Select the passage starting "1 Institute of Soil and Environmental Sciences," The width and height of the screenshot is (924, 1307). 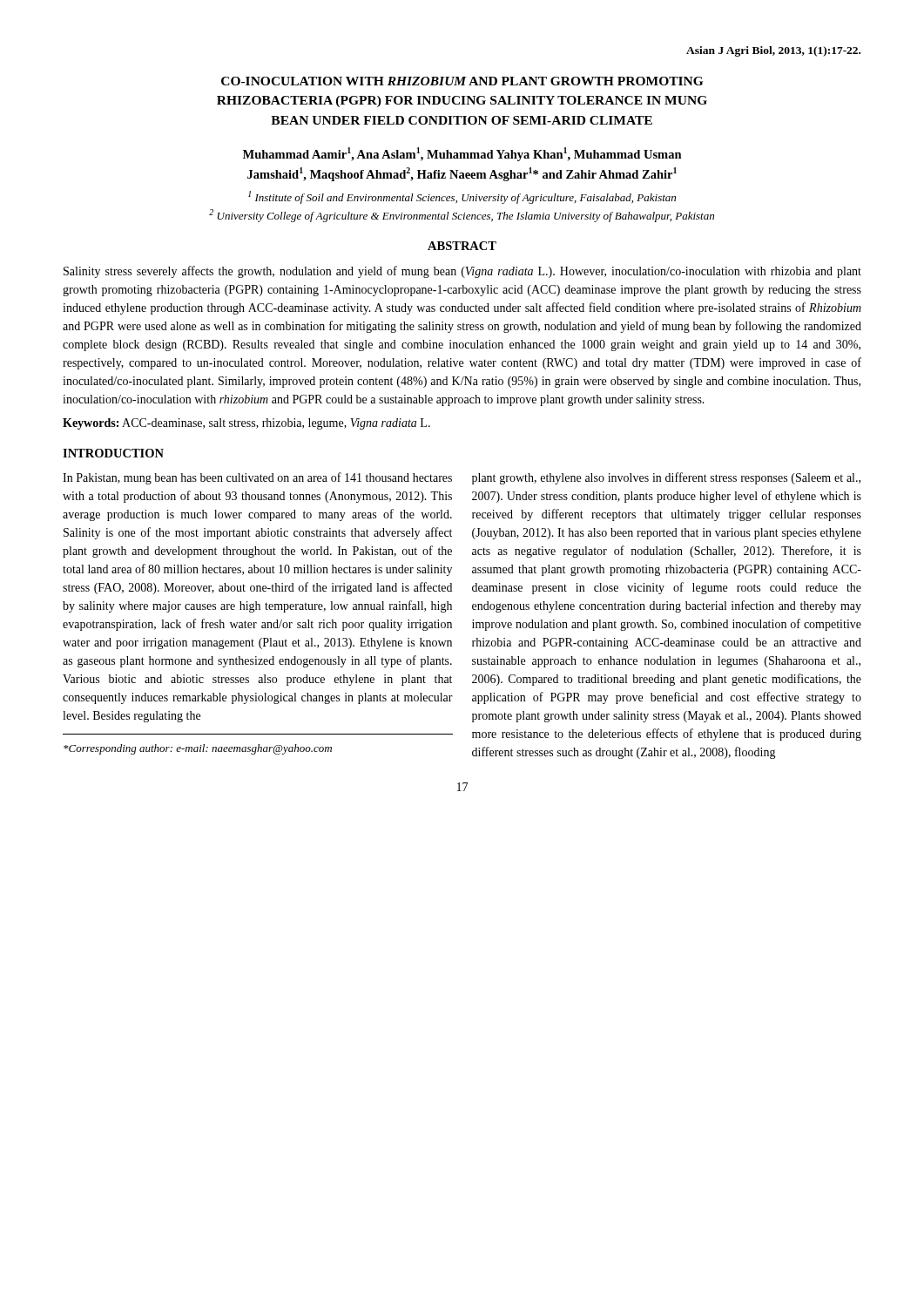pyautogui.click(x=462, y=206)
